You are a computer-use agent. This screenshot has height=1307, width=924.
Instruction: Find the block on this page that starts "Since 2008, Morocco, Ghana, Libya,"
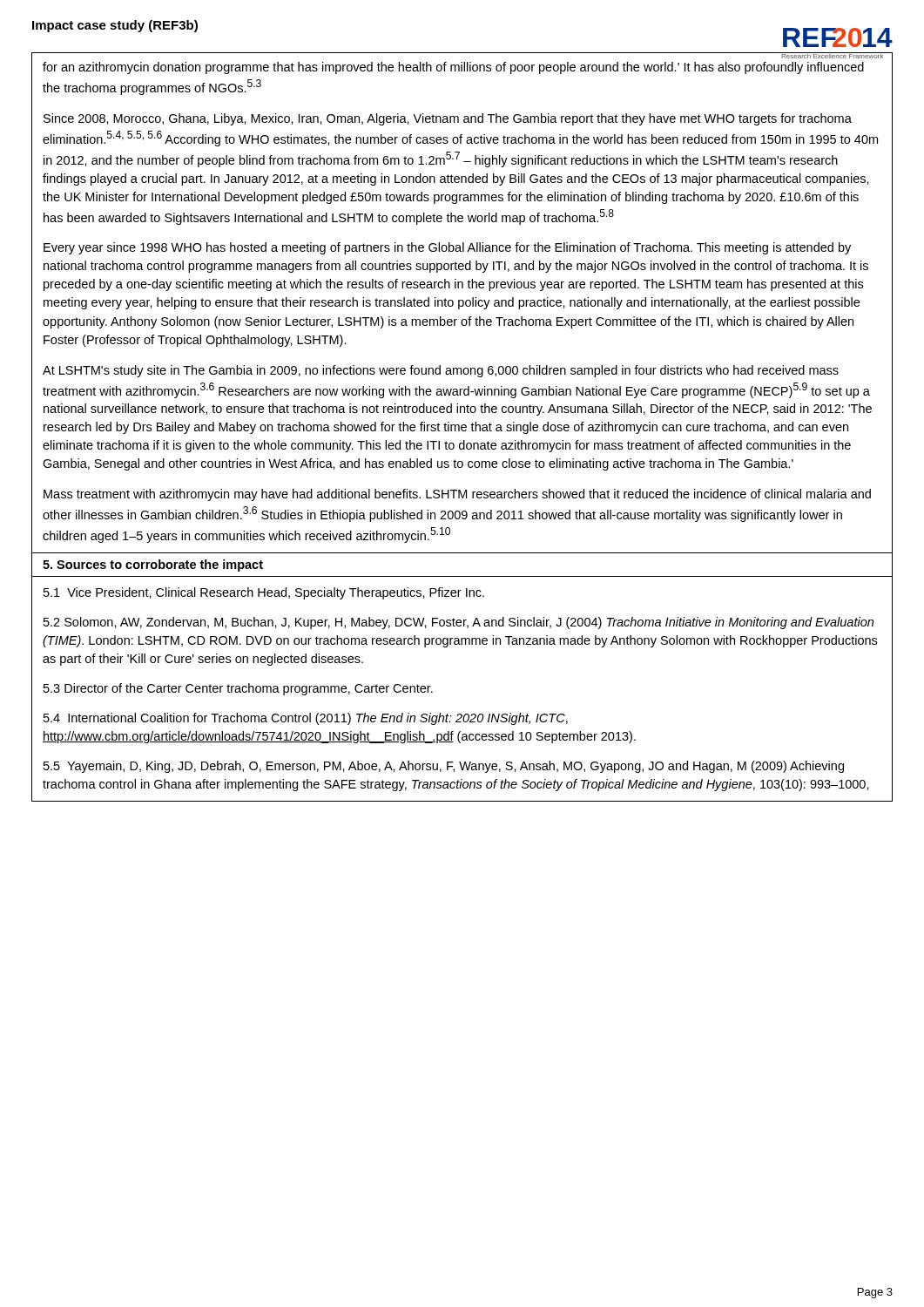[461, 168]
